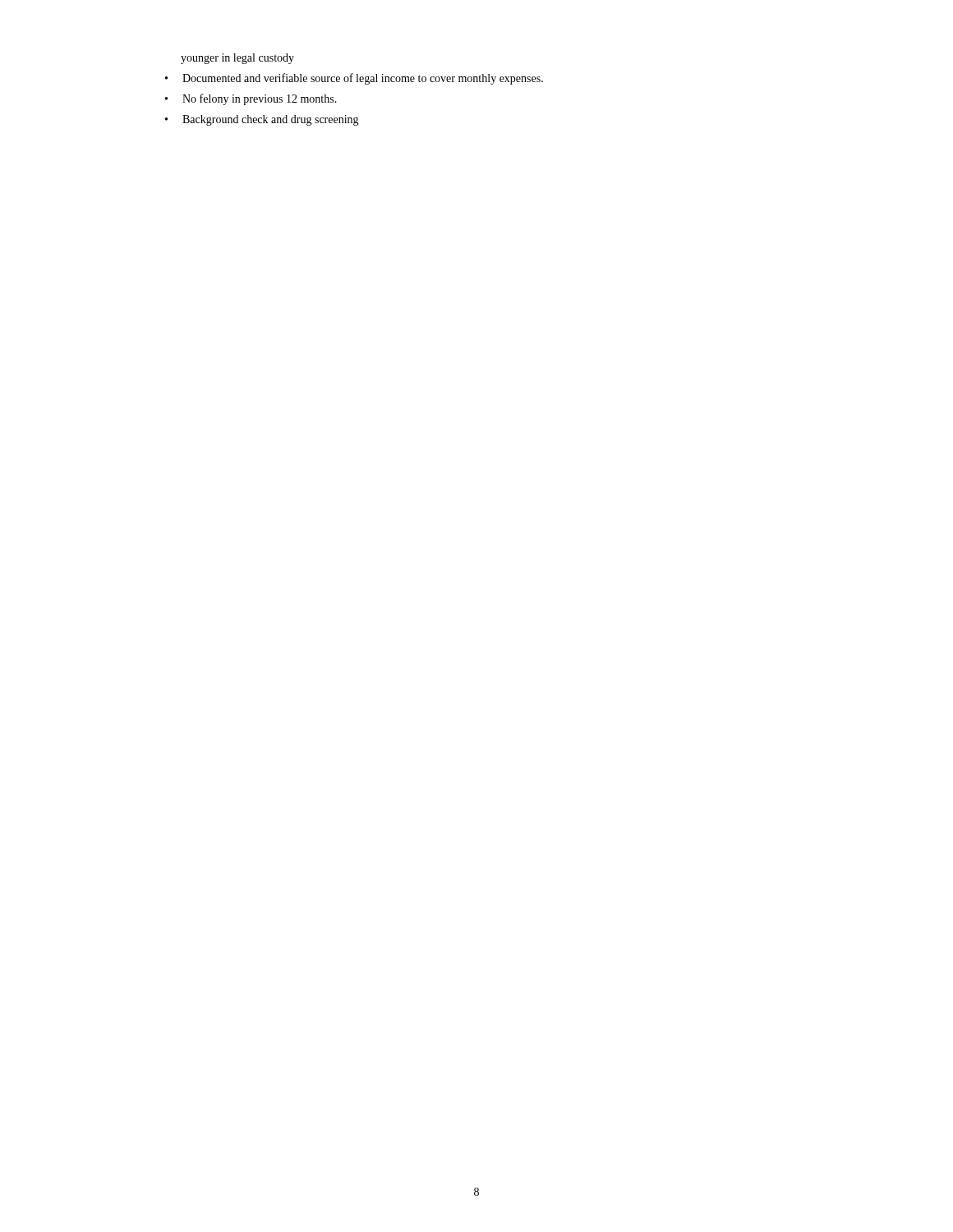The height and width of the screenshot is (1232, 953).
Task: Navigate to the passage starting "Documented and verifiable source of legal income to"
Action: pos(363,78)
